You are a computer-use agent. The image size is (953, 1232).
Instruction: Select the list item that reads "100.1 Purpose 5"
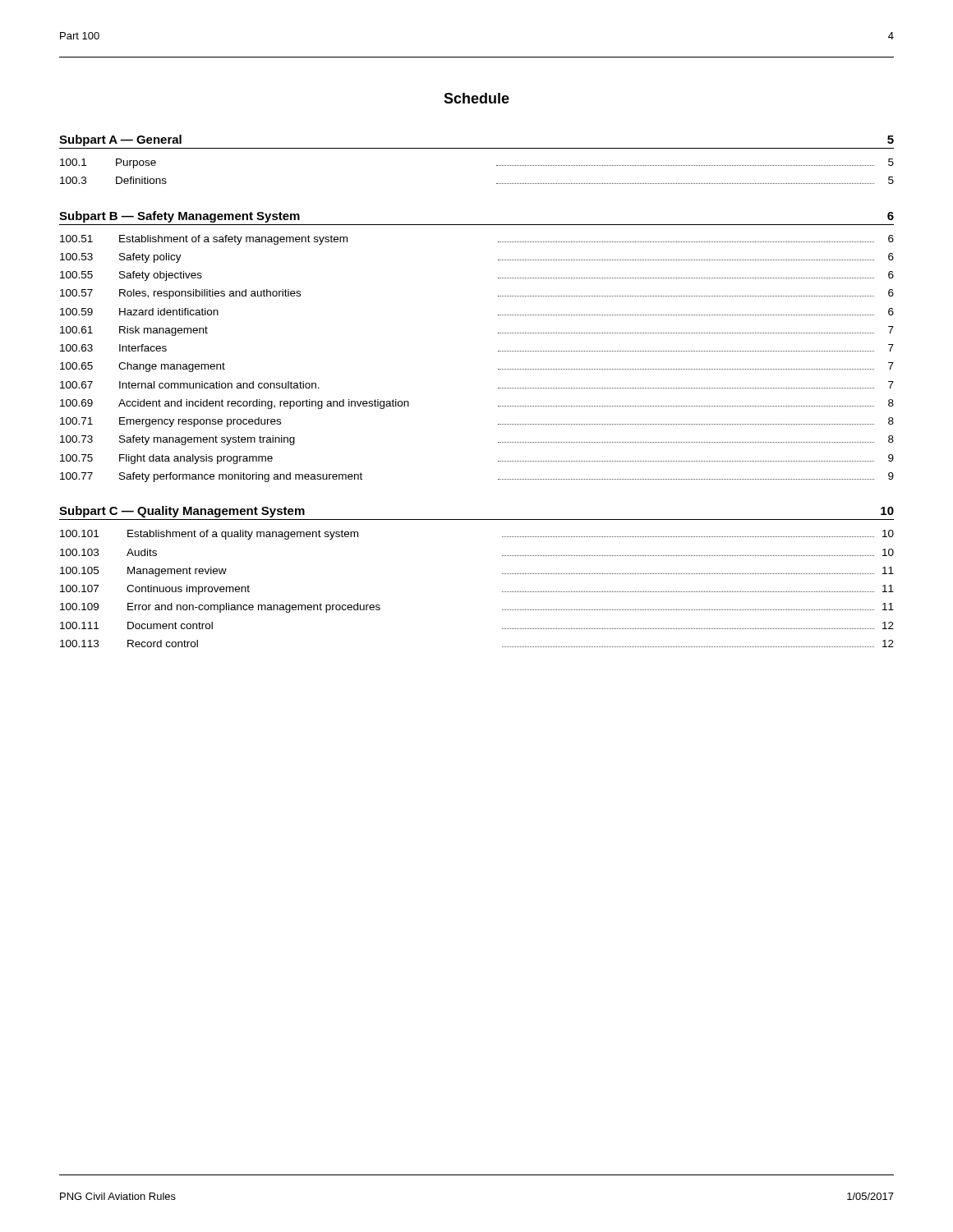[x=71, y=163]
